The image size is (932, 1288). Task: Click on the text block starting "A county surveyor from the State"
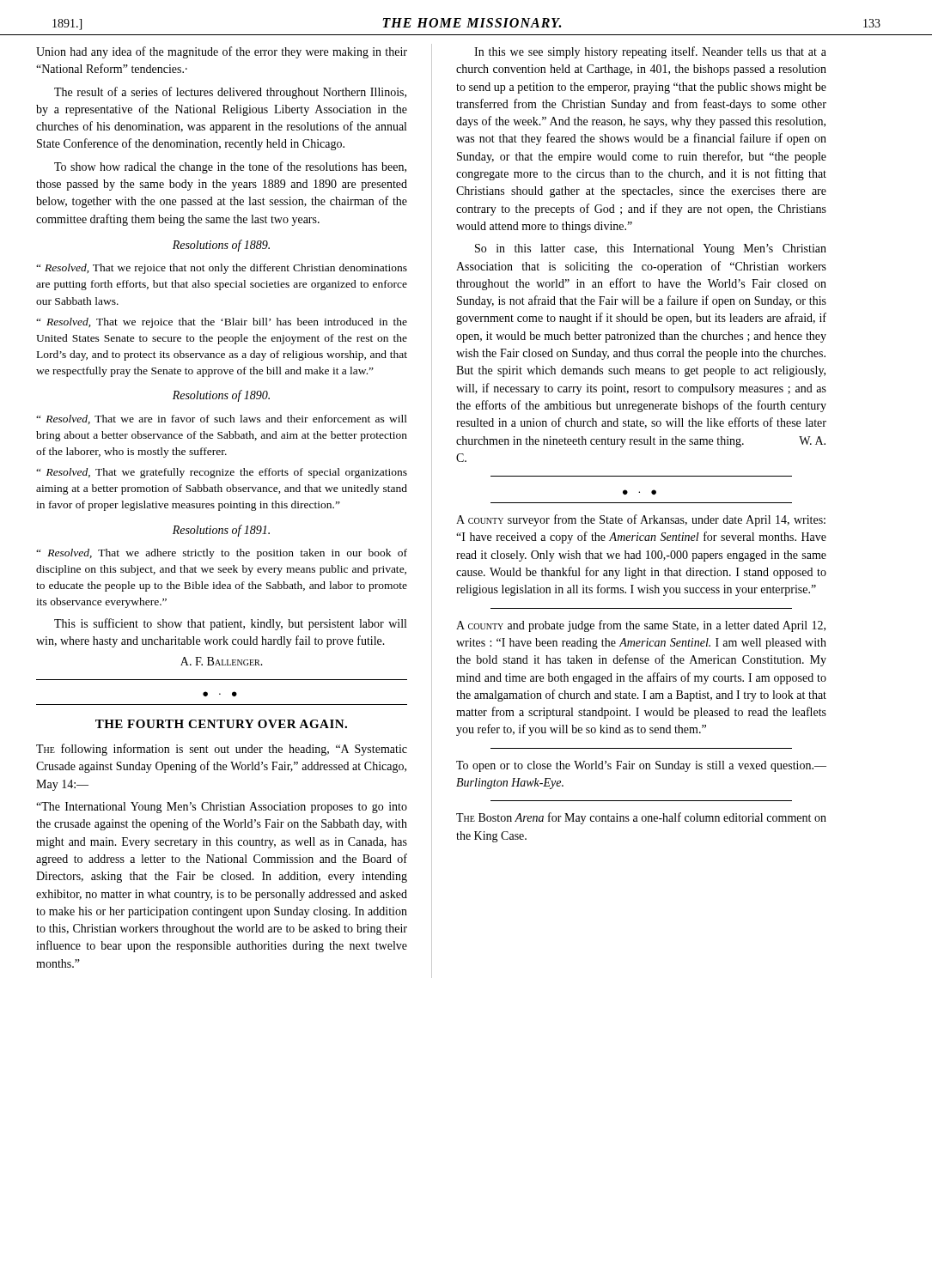coord(641,555)
